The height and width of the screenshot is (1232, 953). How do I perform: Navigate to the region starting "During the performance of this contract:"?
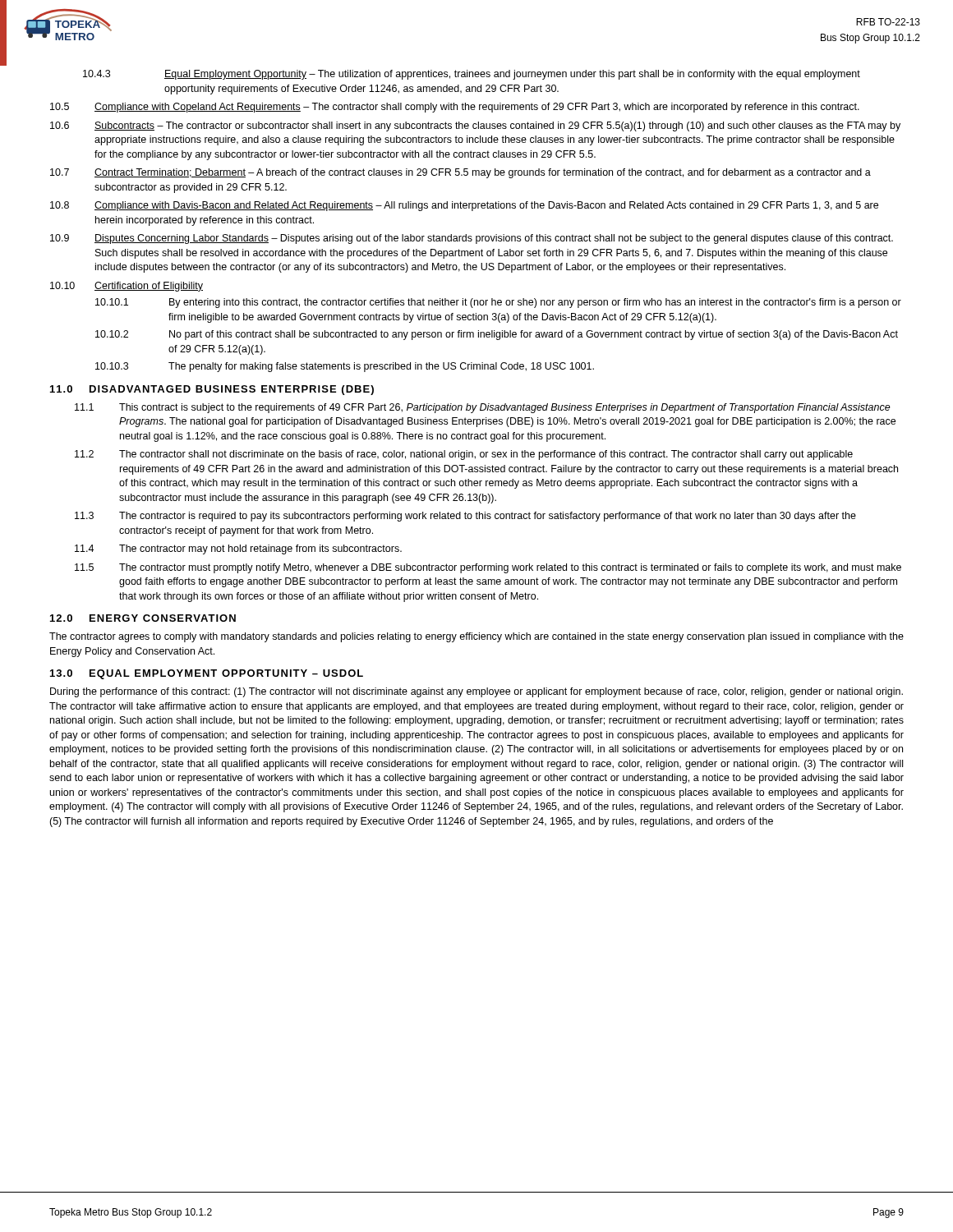(x=476, y=756)
